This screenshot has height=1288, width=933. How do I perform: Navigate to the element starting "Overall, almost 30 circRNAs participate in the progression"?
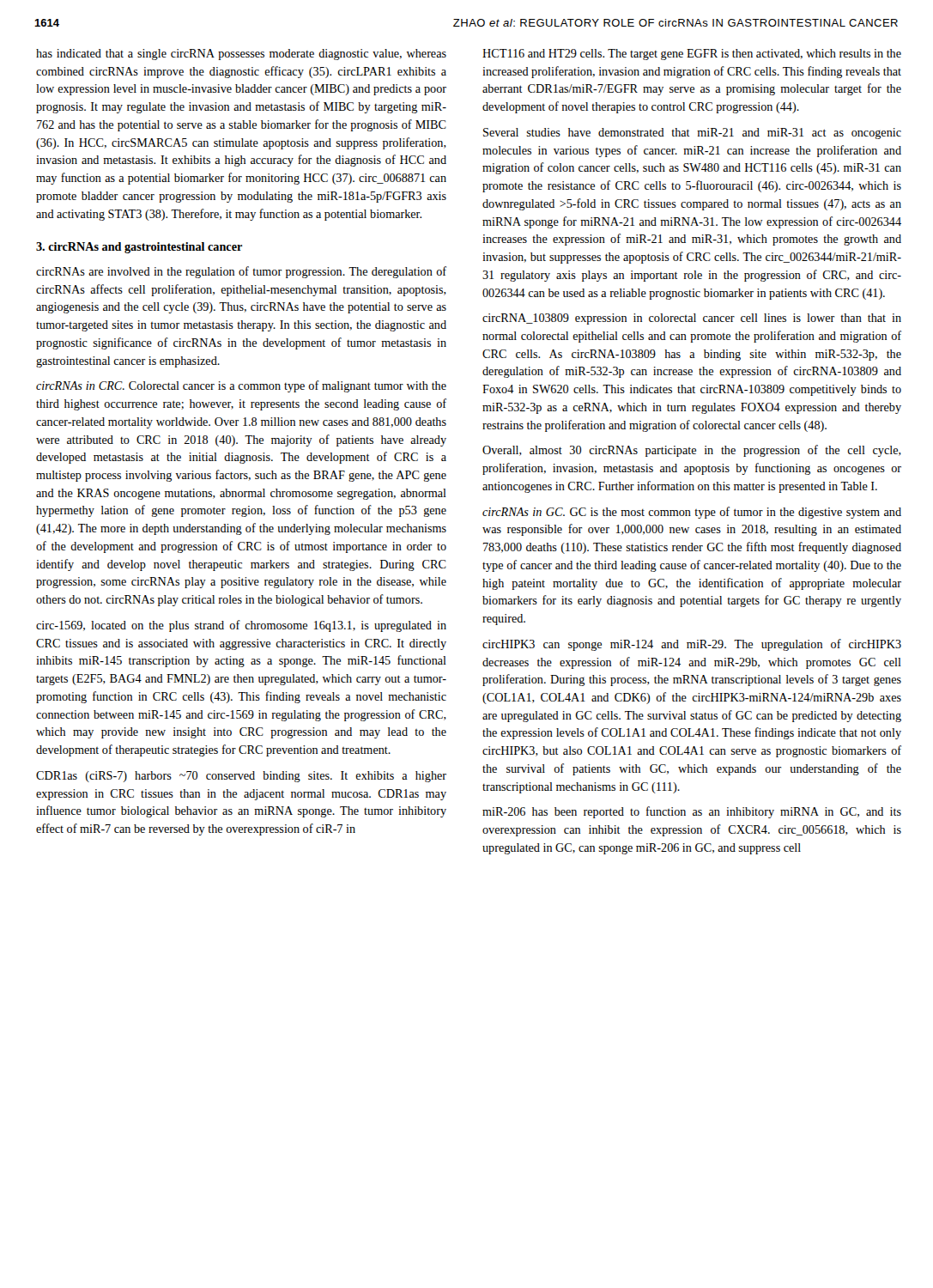[692, 468]
